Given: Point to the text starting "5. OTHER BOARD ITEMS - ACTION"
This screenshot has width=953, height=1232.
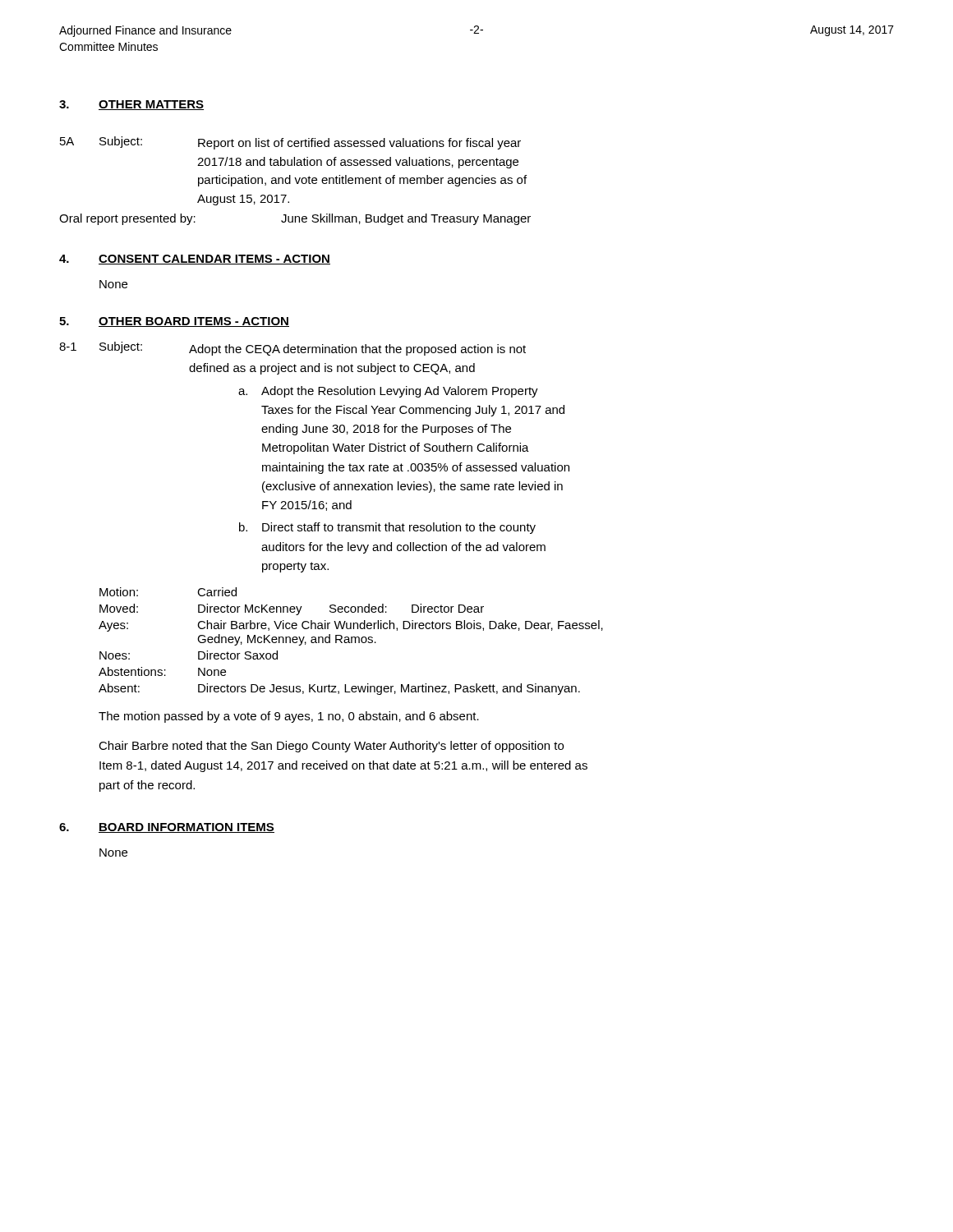Looking at the screenshot, I should (x=174, y=322).
